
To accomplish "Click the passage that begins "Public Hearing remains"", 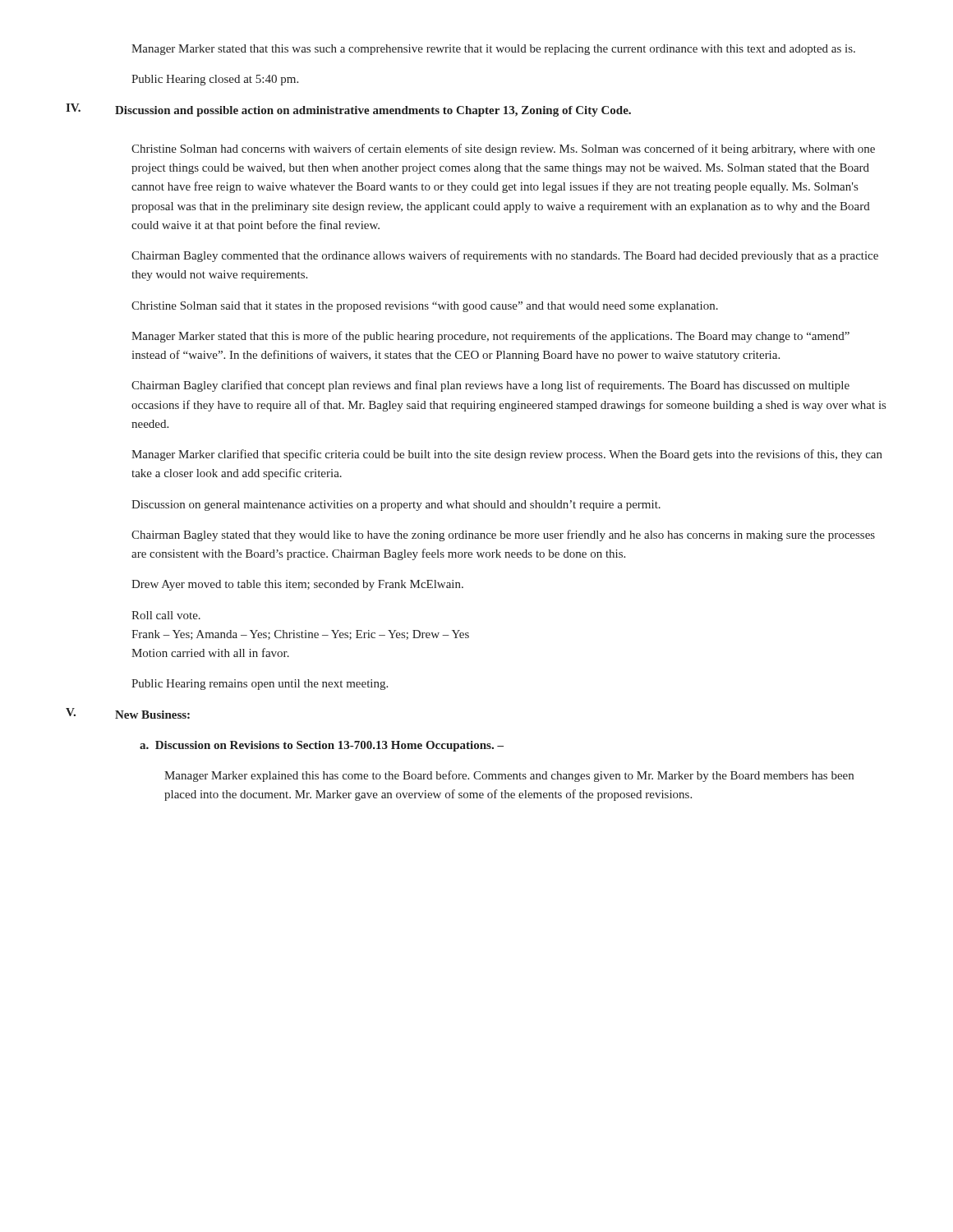I will (x=260, y=685).
